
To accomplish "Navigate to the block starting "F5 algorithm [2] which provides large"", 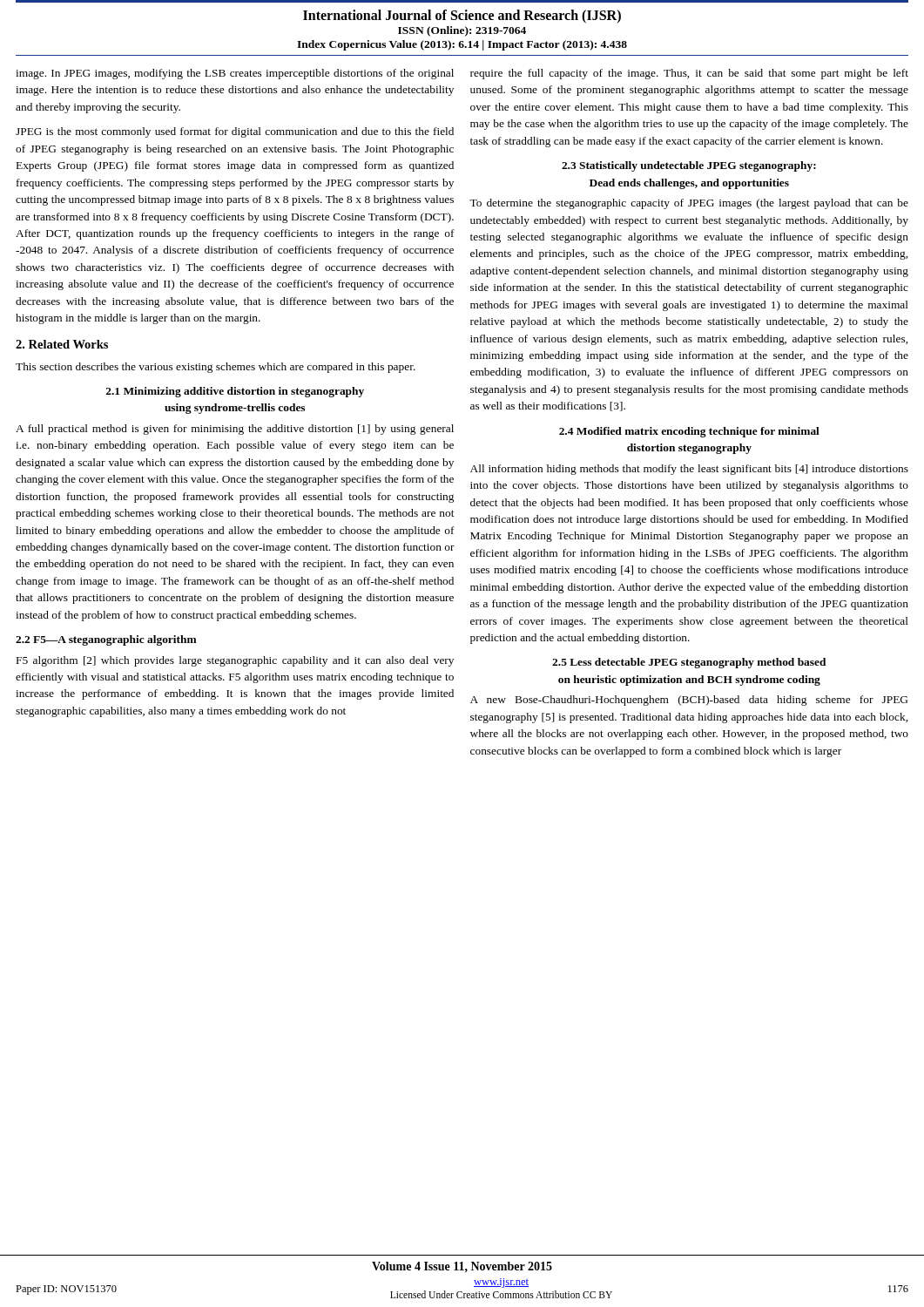I will tap(235, 685).
